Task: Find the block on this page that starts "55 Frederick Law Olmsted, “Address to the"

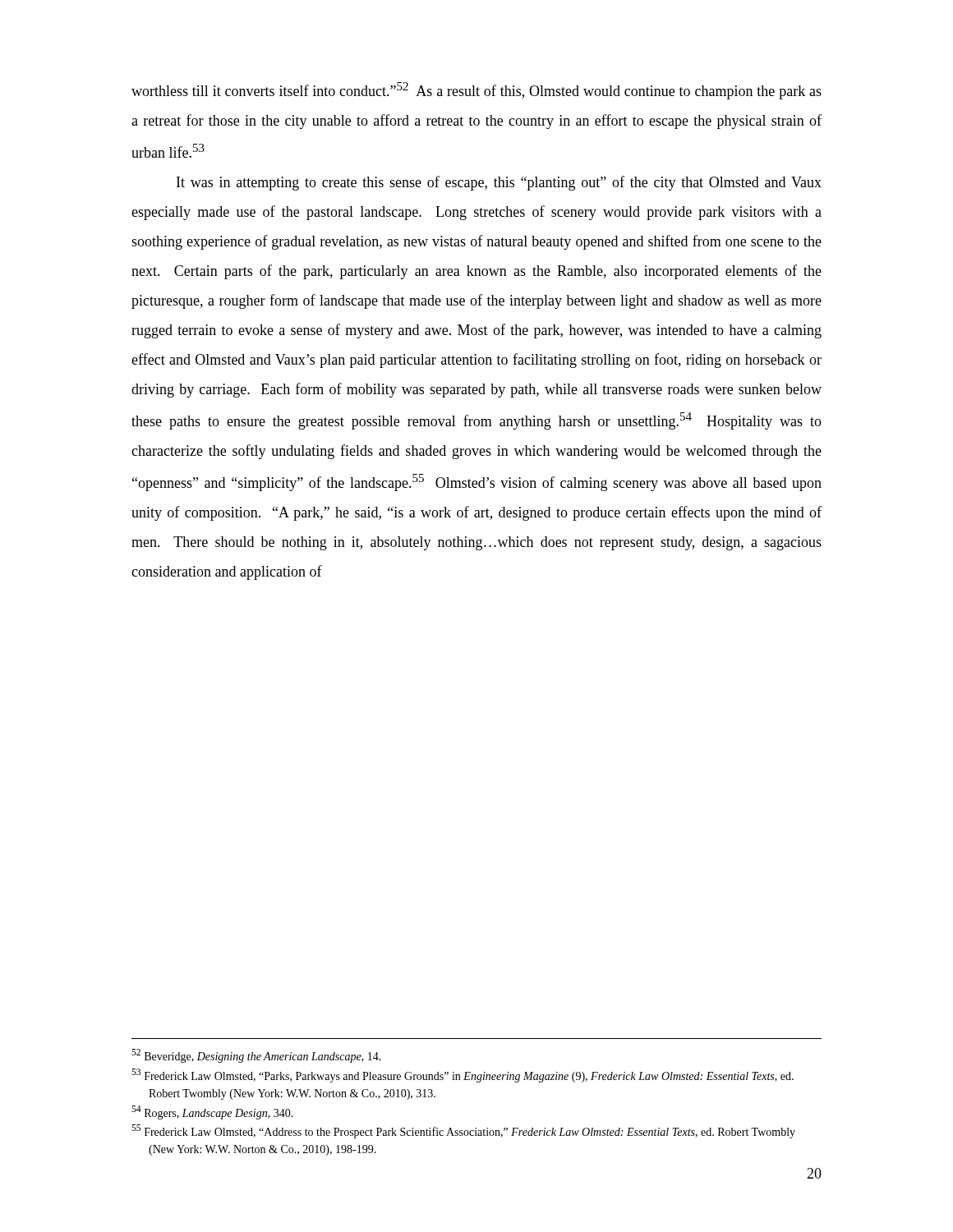Action: pos(476,1140)
